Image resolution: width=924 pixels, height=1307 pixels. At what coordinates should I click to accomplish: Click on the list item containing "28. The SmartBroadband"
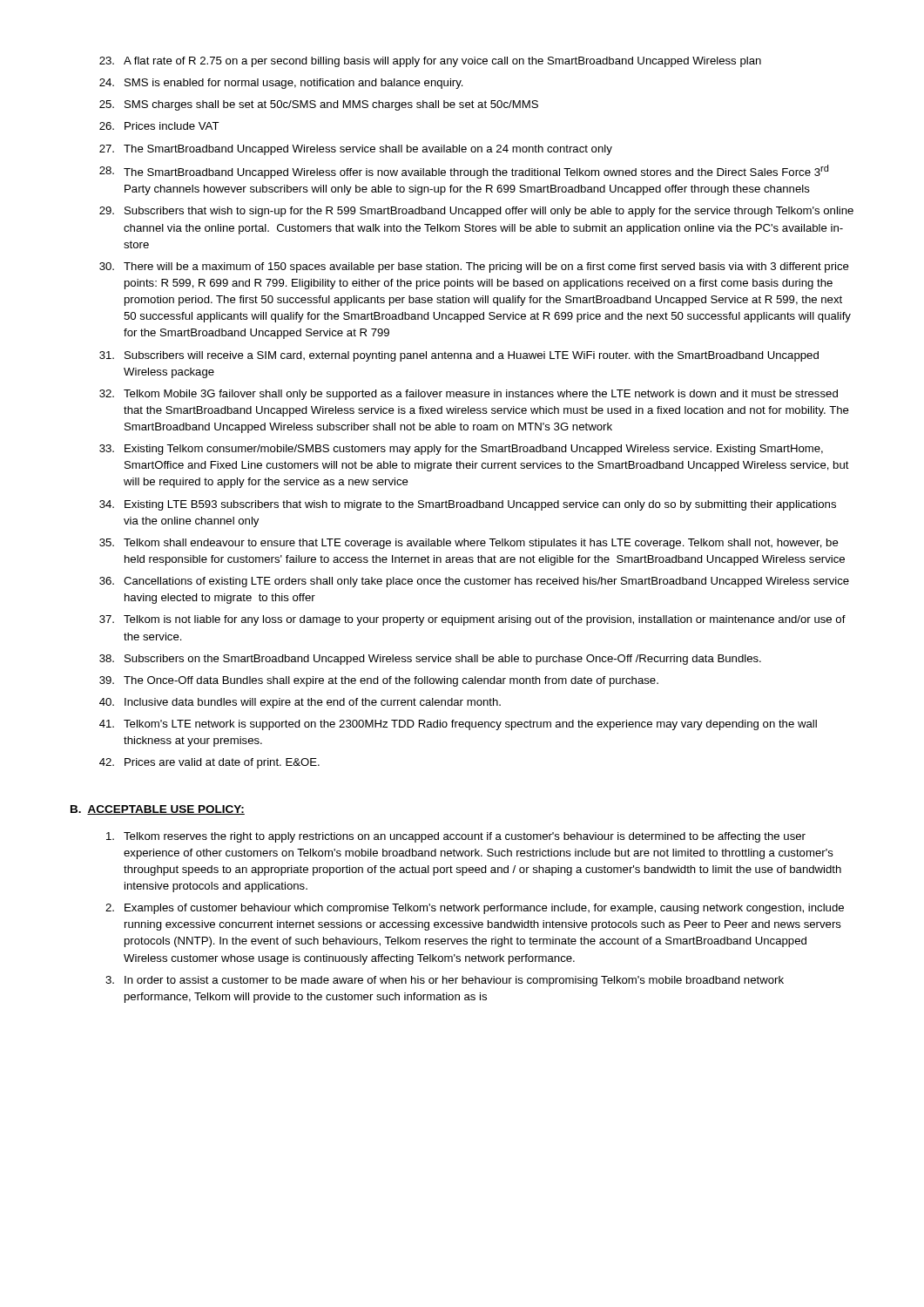click(462, 180)
